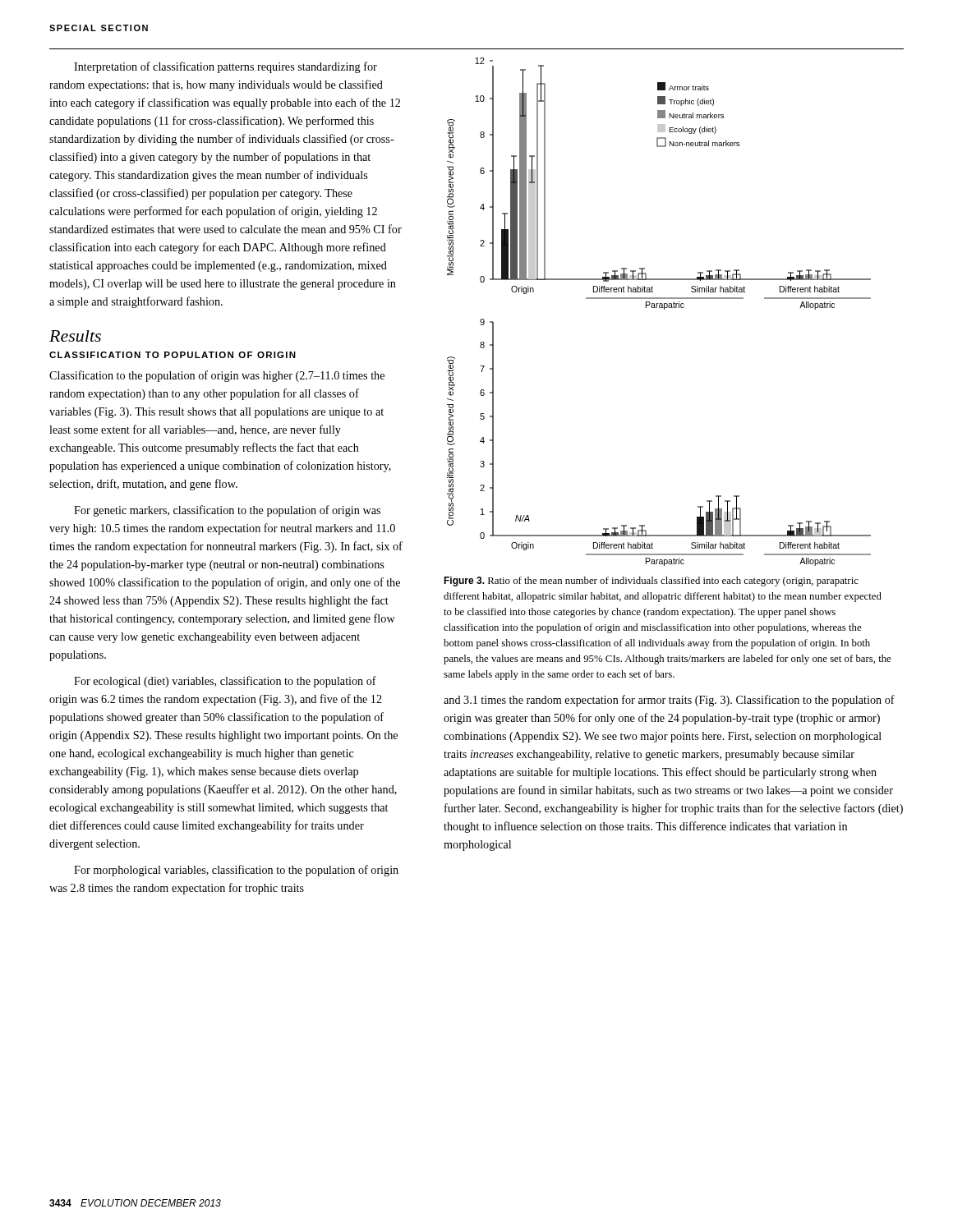Locate the block of text that opens with "For morphological variables,"

click(x=226, y=879)
